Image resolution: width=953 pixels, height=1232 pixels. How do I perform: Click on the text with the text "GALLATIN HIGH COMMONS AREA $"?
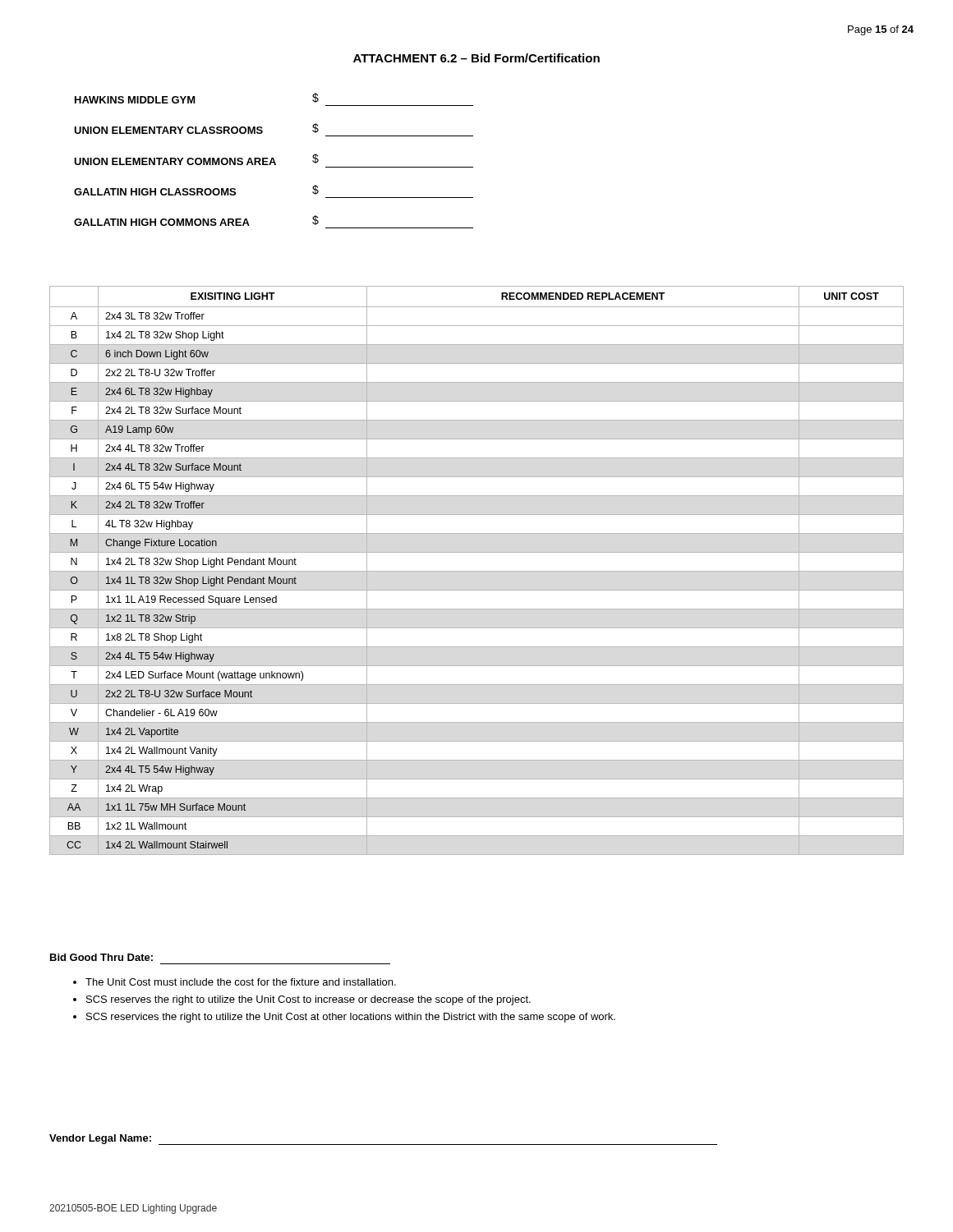(x=196, y=221)
